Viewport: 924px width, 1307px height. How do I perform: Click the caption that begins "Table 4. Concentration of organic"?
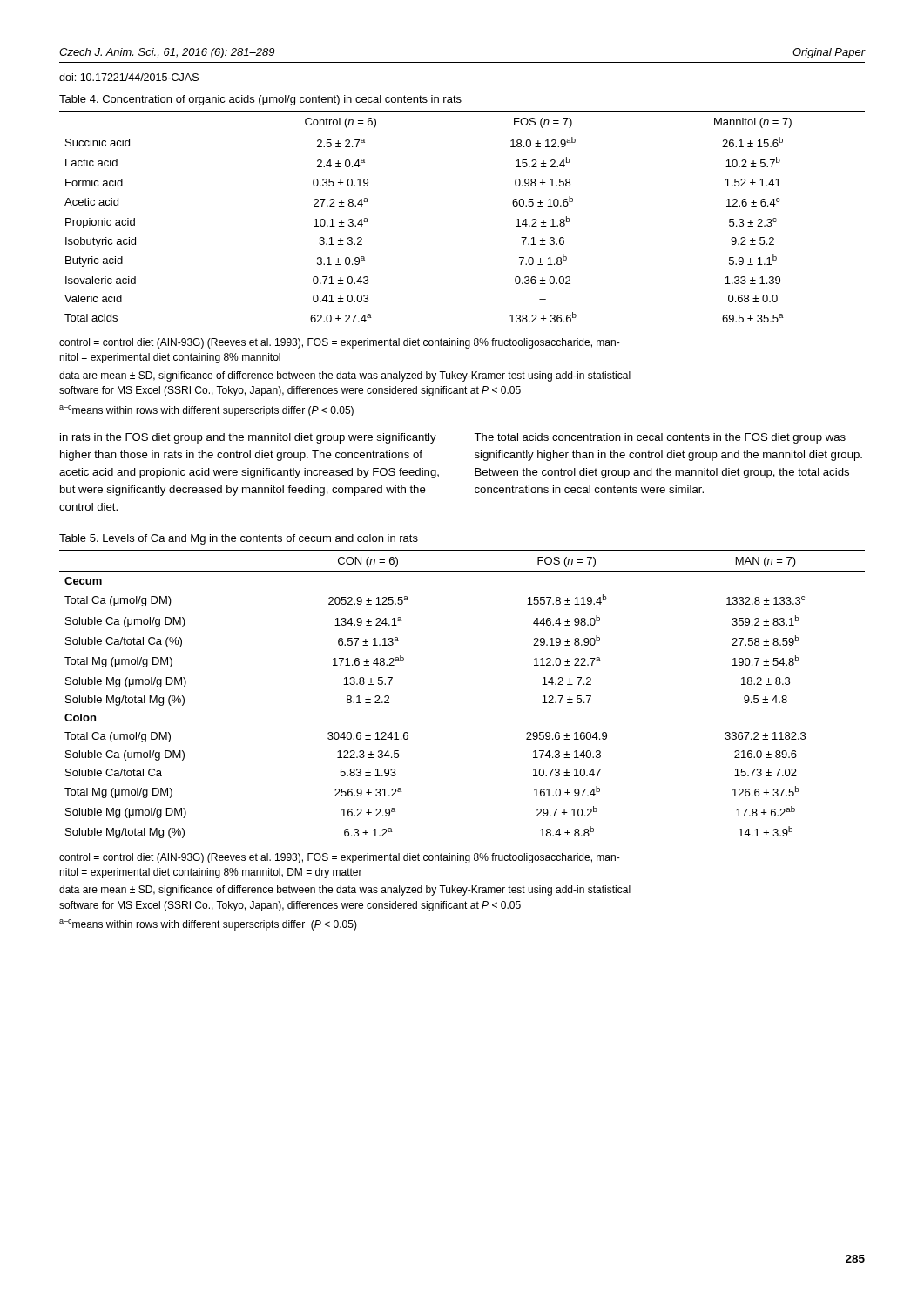[x=260, y=99]
